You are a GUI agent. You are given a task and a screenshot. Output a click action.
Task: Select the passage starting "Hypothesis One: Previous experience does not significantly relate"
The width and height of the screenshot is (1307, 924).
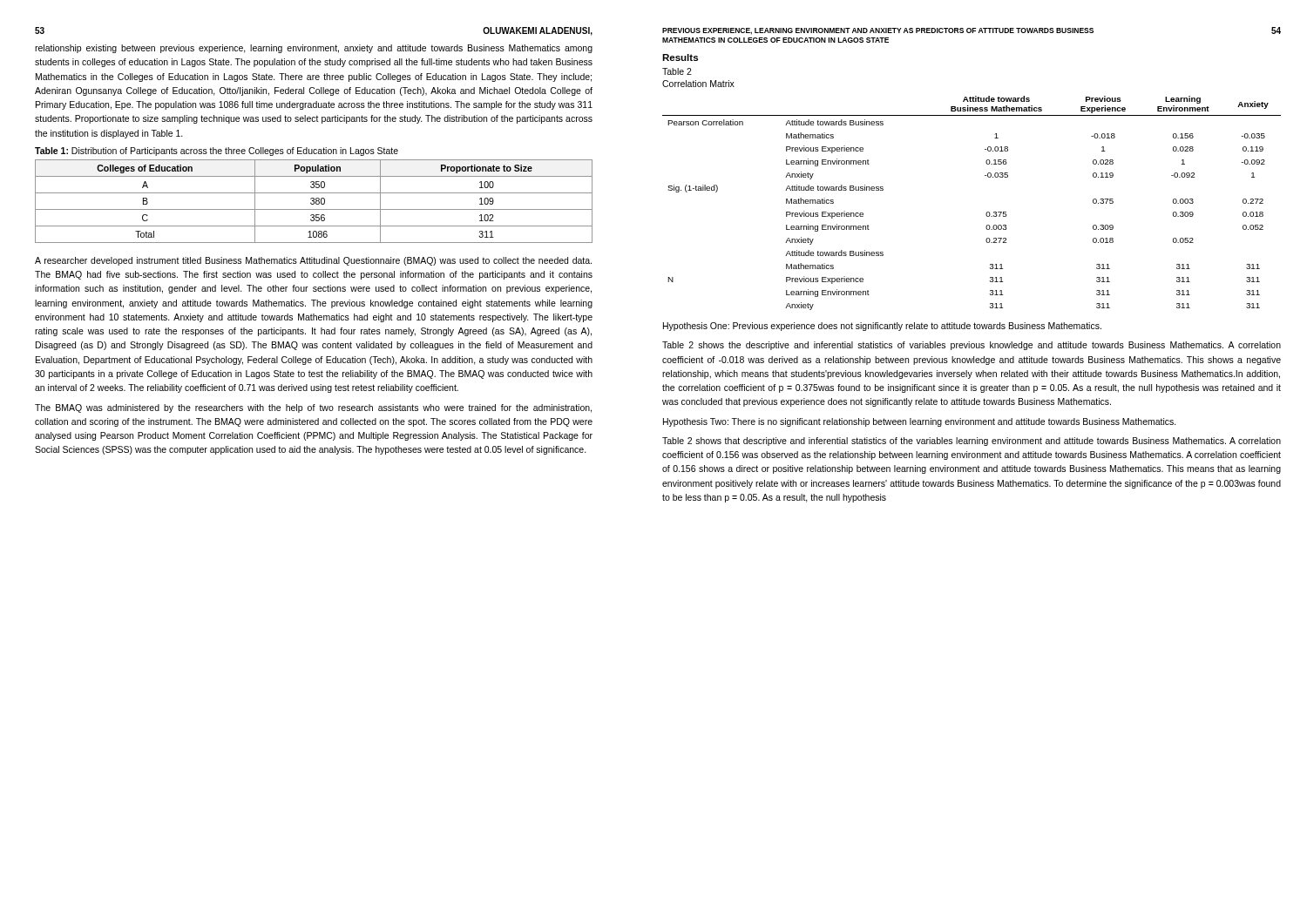882,326
